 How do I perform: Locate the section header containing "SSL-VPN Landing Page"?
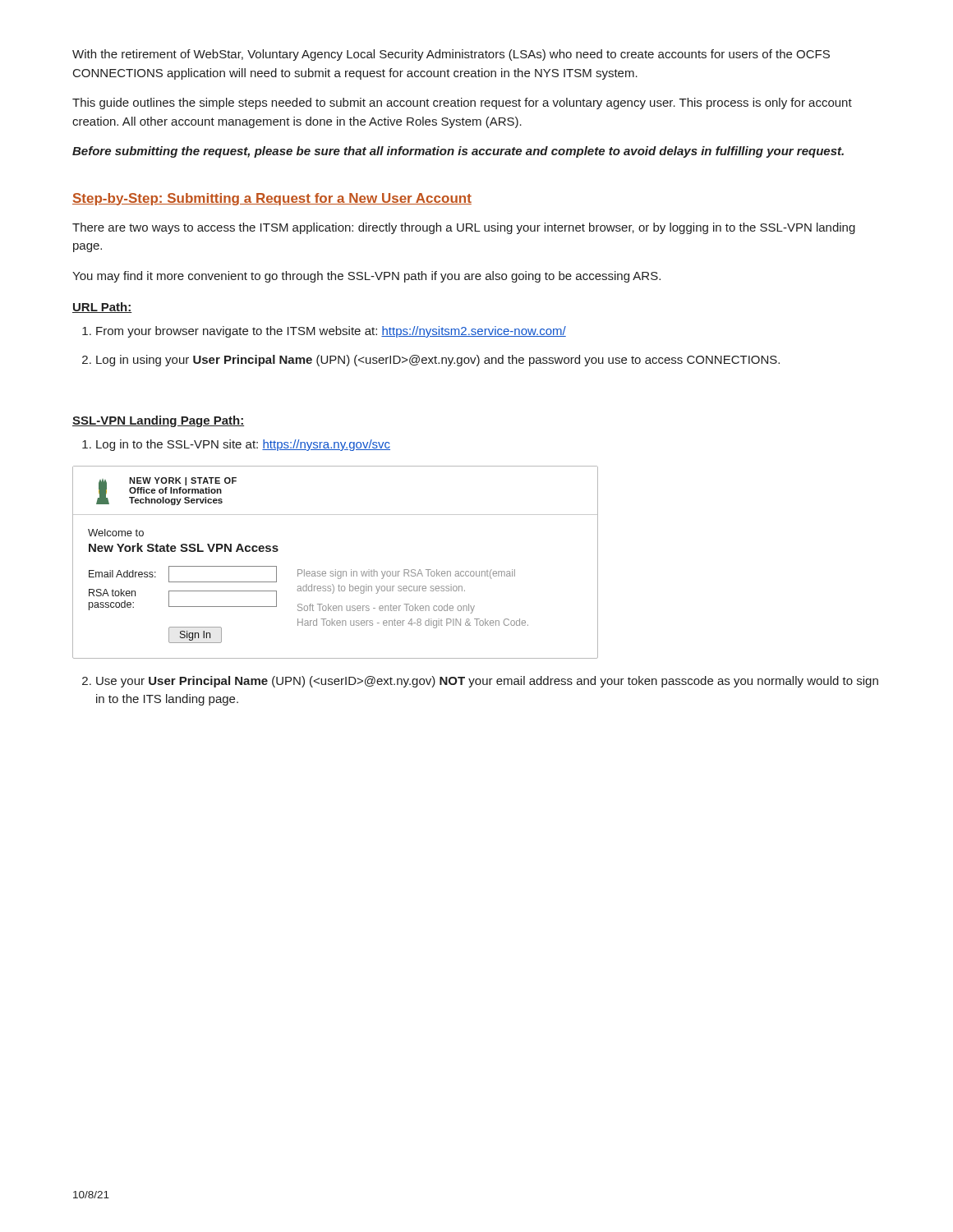(158, 421)
